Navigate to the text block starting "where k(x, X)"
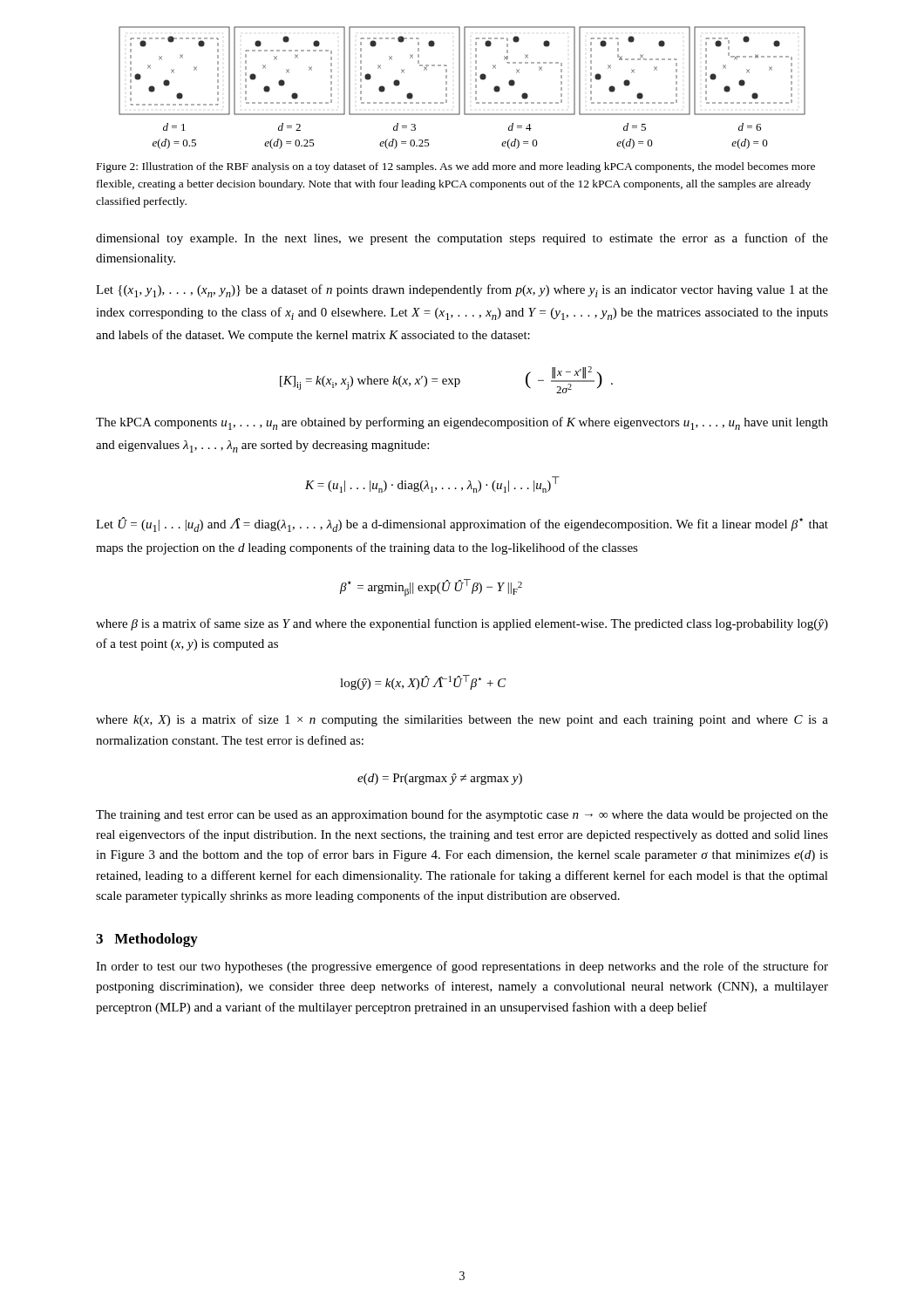This screenshot has height=1308, width=924. [462, 730]
